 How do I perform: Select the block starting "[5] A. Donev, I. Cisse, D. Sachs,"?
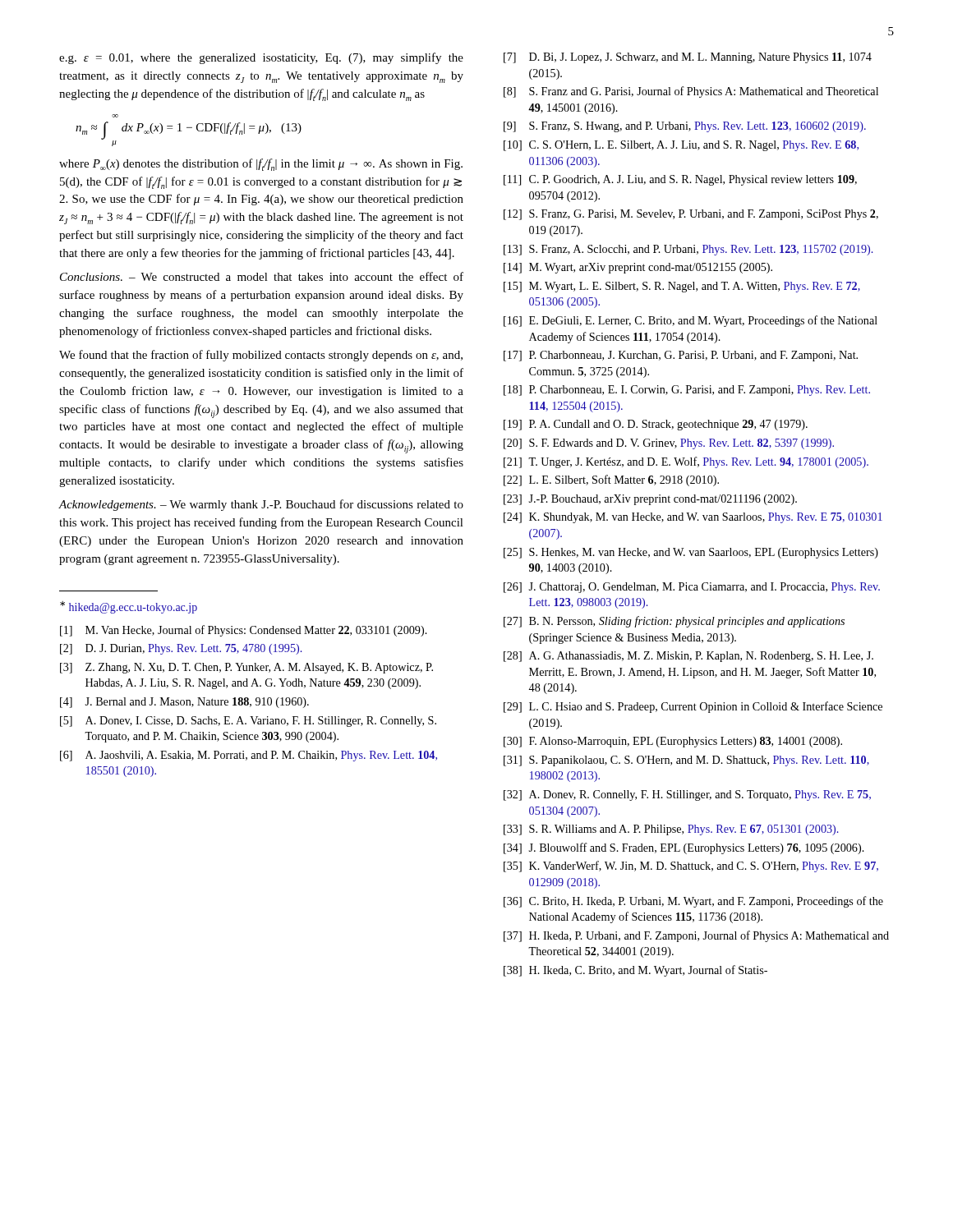click(x=253, y=729)
